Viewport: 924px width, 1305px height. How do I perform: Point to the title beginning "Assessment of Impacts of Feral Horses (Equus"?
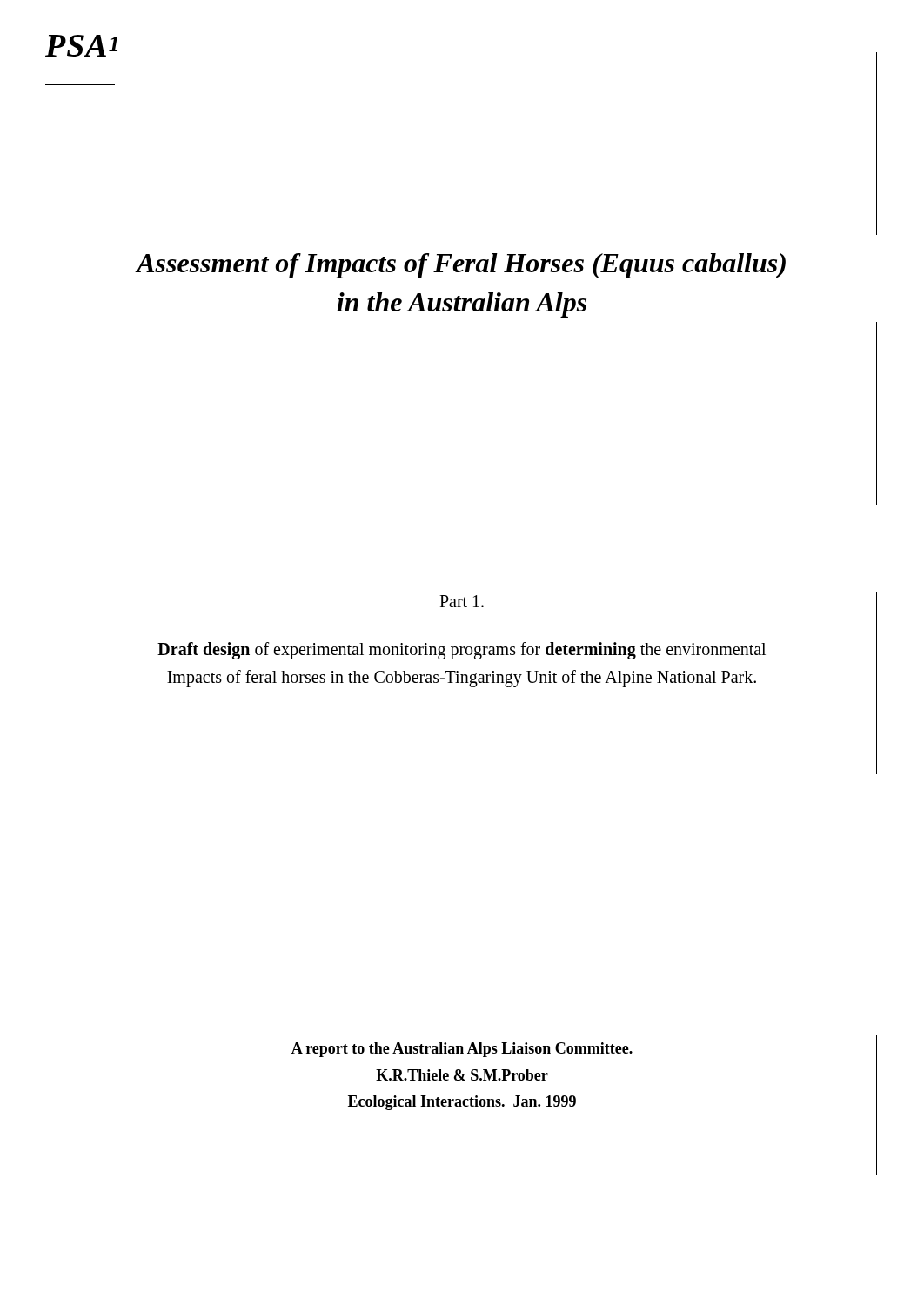(462, 283)
